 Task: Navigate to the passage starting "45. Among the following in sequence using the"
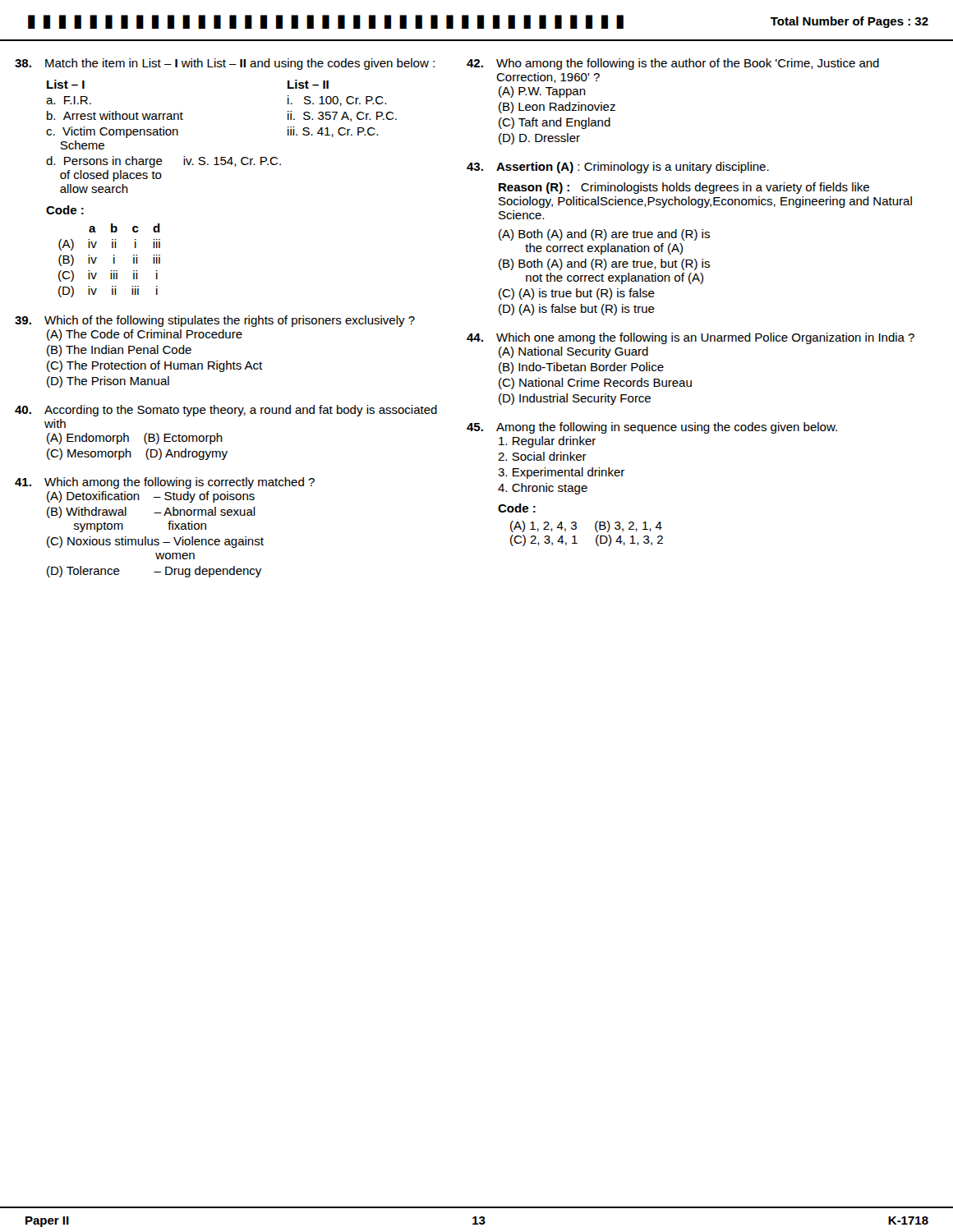click(x=652, y=428)
